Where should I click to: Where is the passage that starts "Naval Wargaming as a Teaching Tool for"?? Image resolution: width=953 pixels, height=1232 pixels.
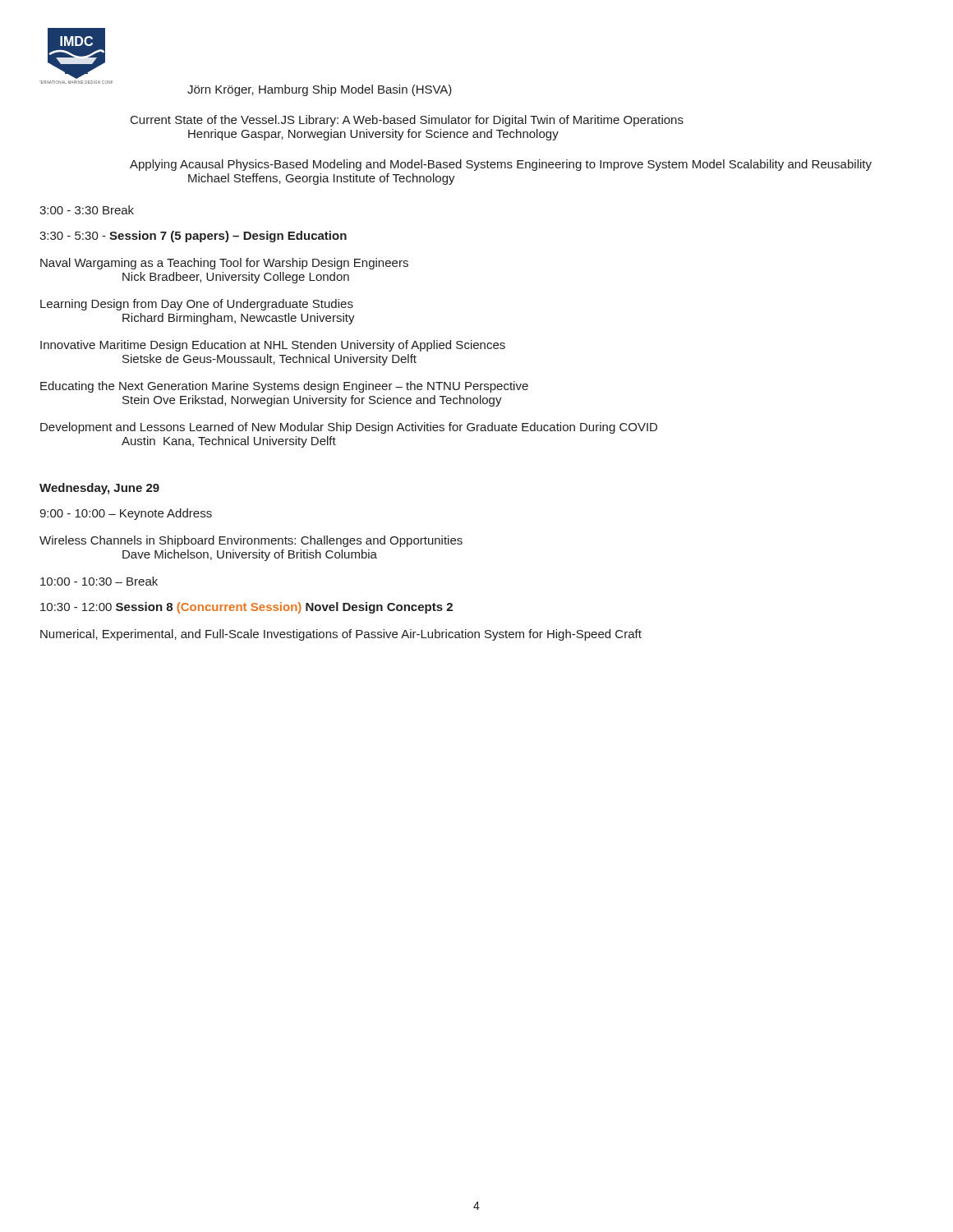click(x=224, y=262)
